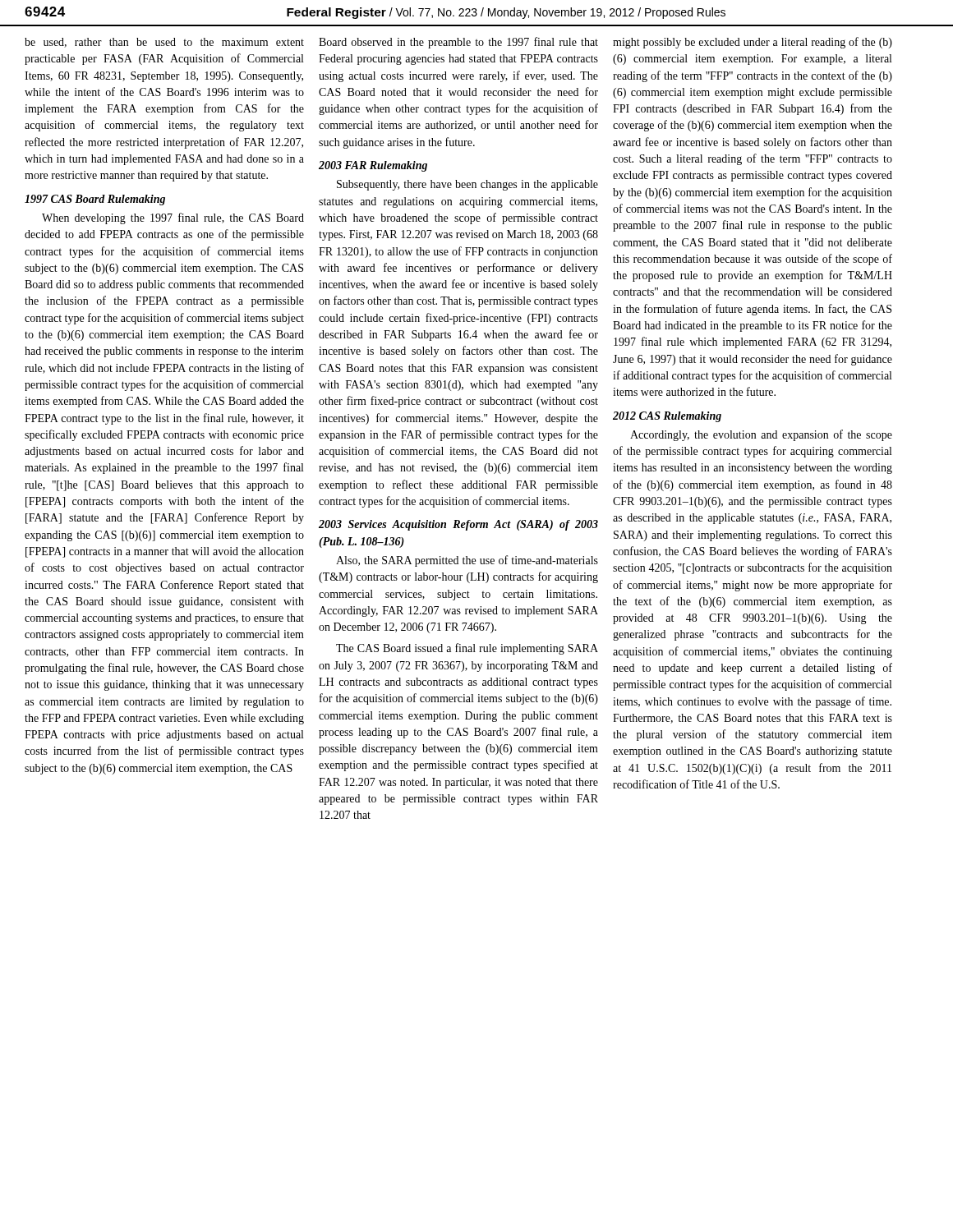Viewport: 953px width, 1232px height.
Task: Select the passage starting "be used, rather than be used"
Action: click(x=164, y=110)
